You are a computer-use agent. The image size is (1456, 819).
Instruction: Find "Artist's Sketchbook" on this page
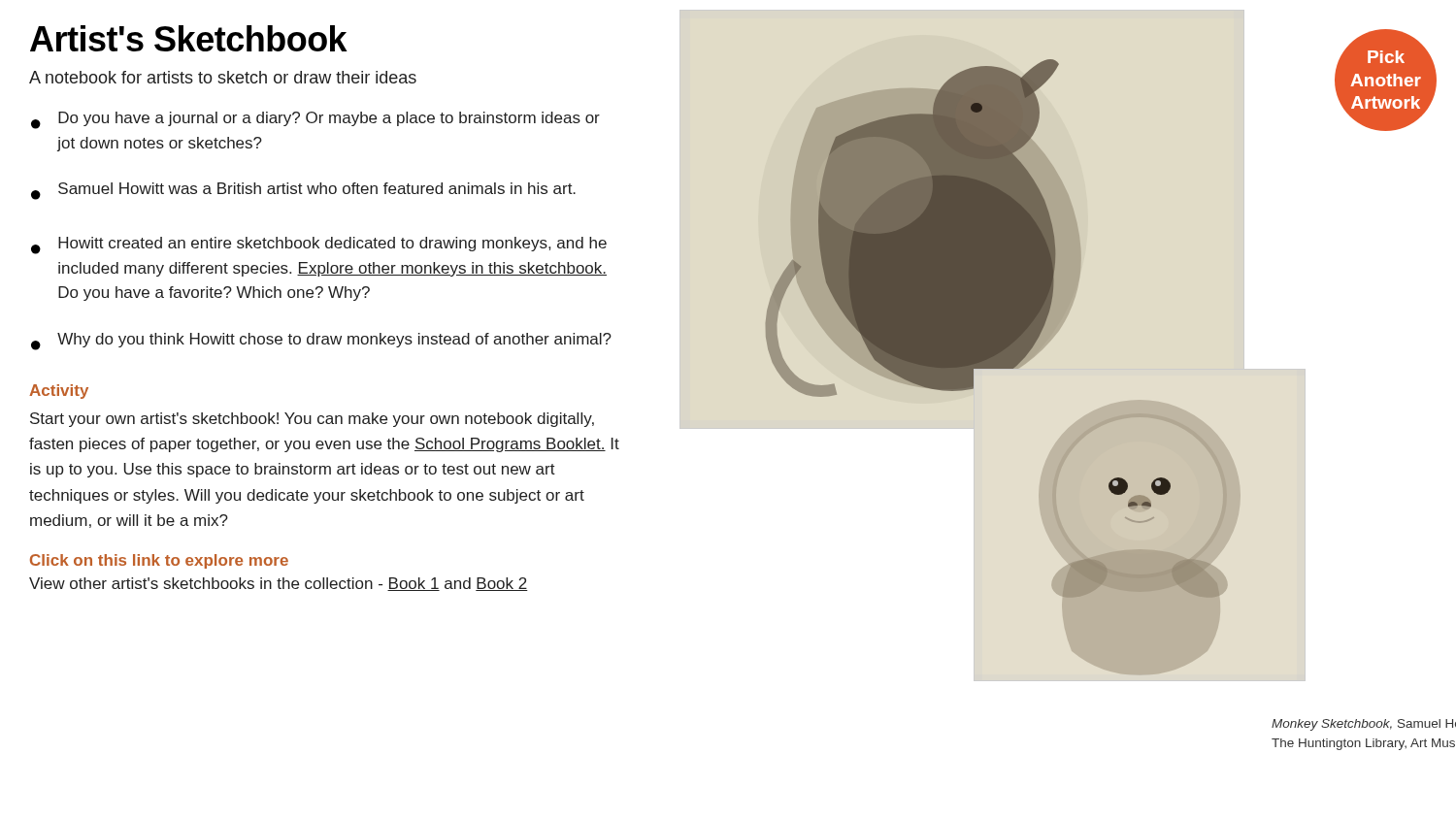click(x=325, y=40)
